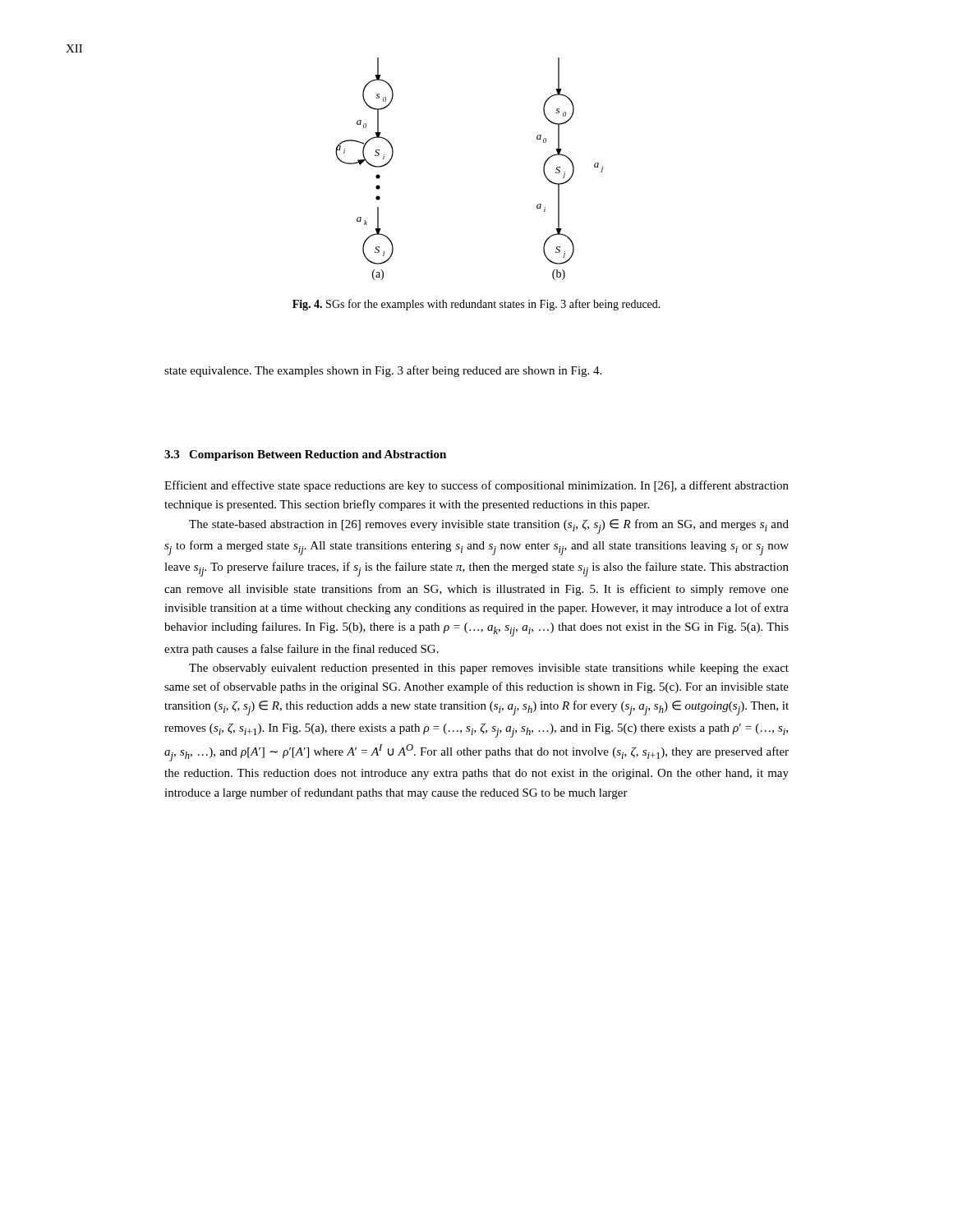This screenshot has width=953, height=1232.
Task: Find the text starting "state equivalence. The examples shown in"
Action: (x=476, y=371)
